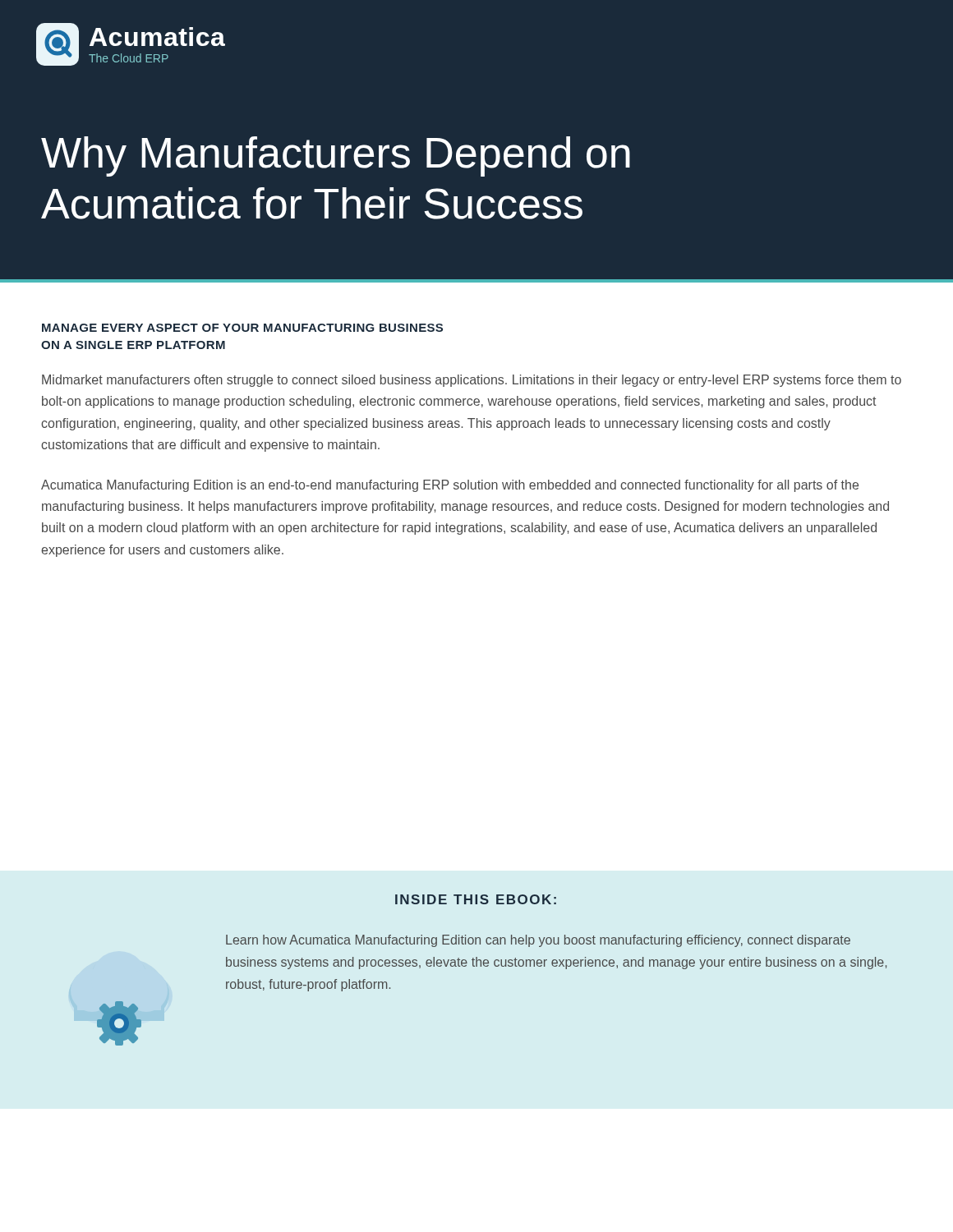The image size is (953, 1232).
Task: Click the title that begins "Why Manufacturers Depend"
Action: click(x=476, y=179)
